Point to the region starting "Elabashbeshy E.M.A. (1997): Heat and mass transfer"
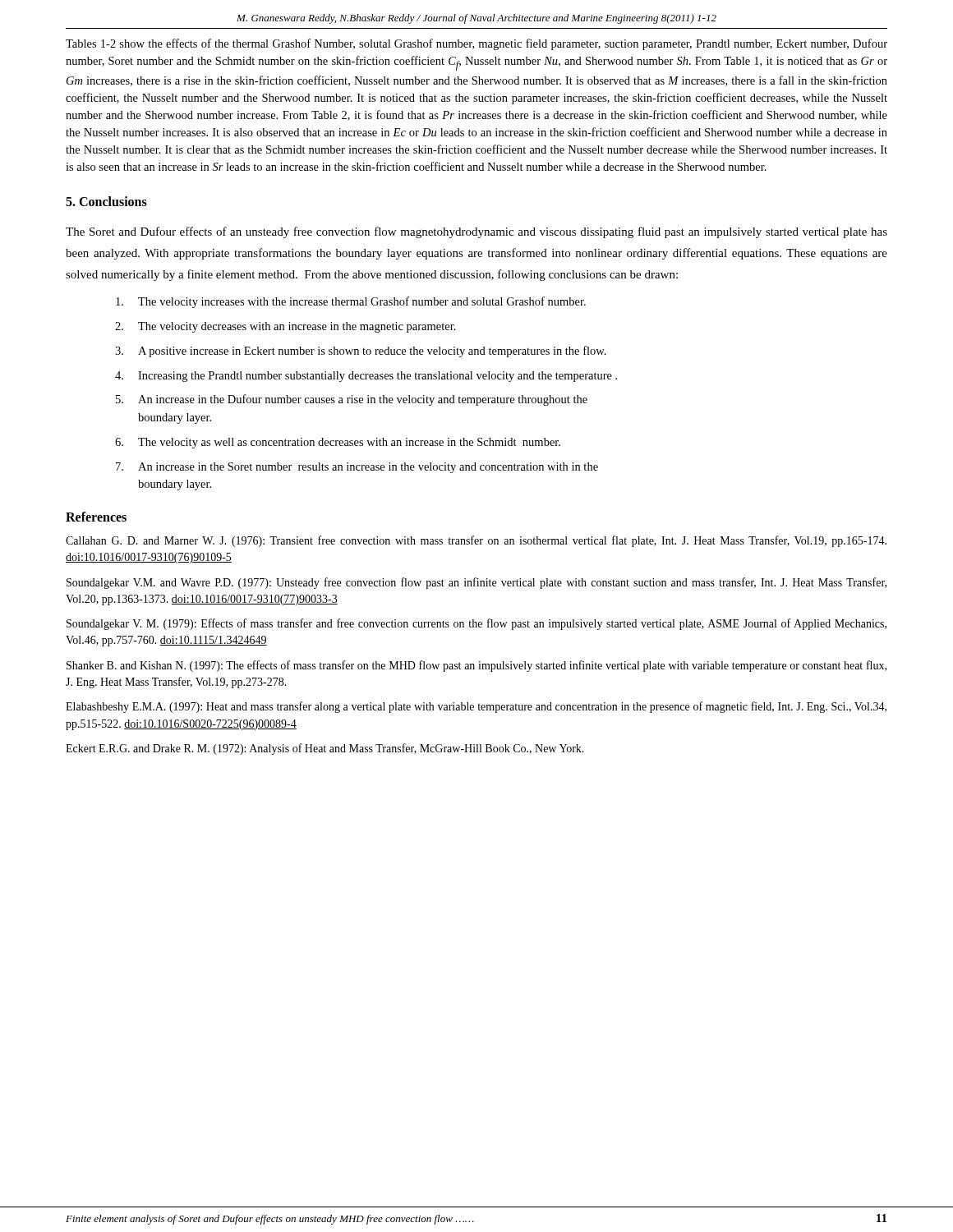This screenshot has width=953, height=1232. pyautogui.click(x=476, y=715)
